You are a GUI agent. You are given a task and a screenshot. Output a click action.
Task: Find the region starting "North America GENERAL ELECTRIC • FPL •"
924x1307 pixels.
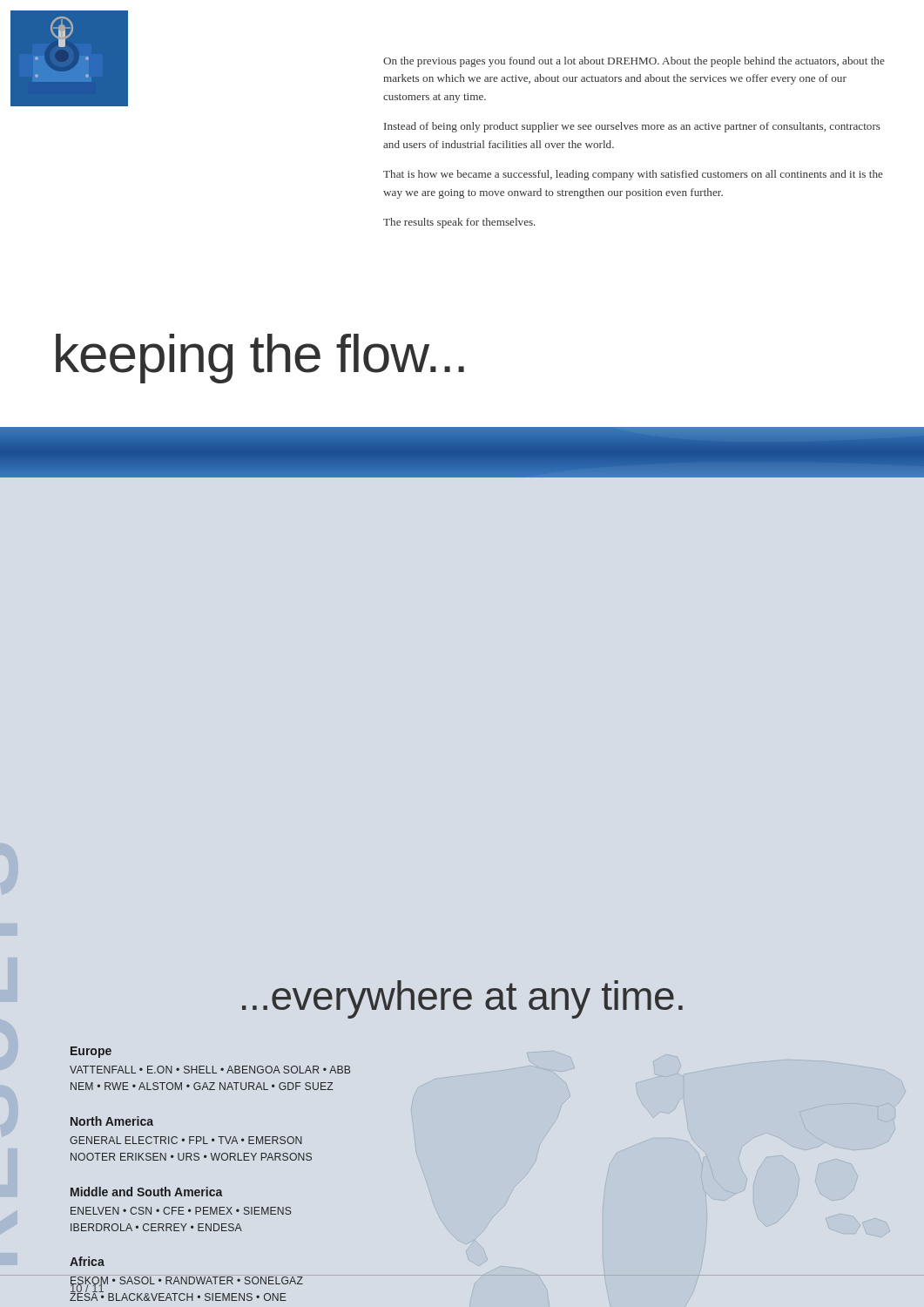pos(253,1140)
